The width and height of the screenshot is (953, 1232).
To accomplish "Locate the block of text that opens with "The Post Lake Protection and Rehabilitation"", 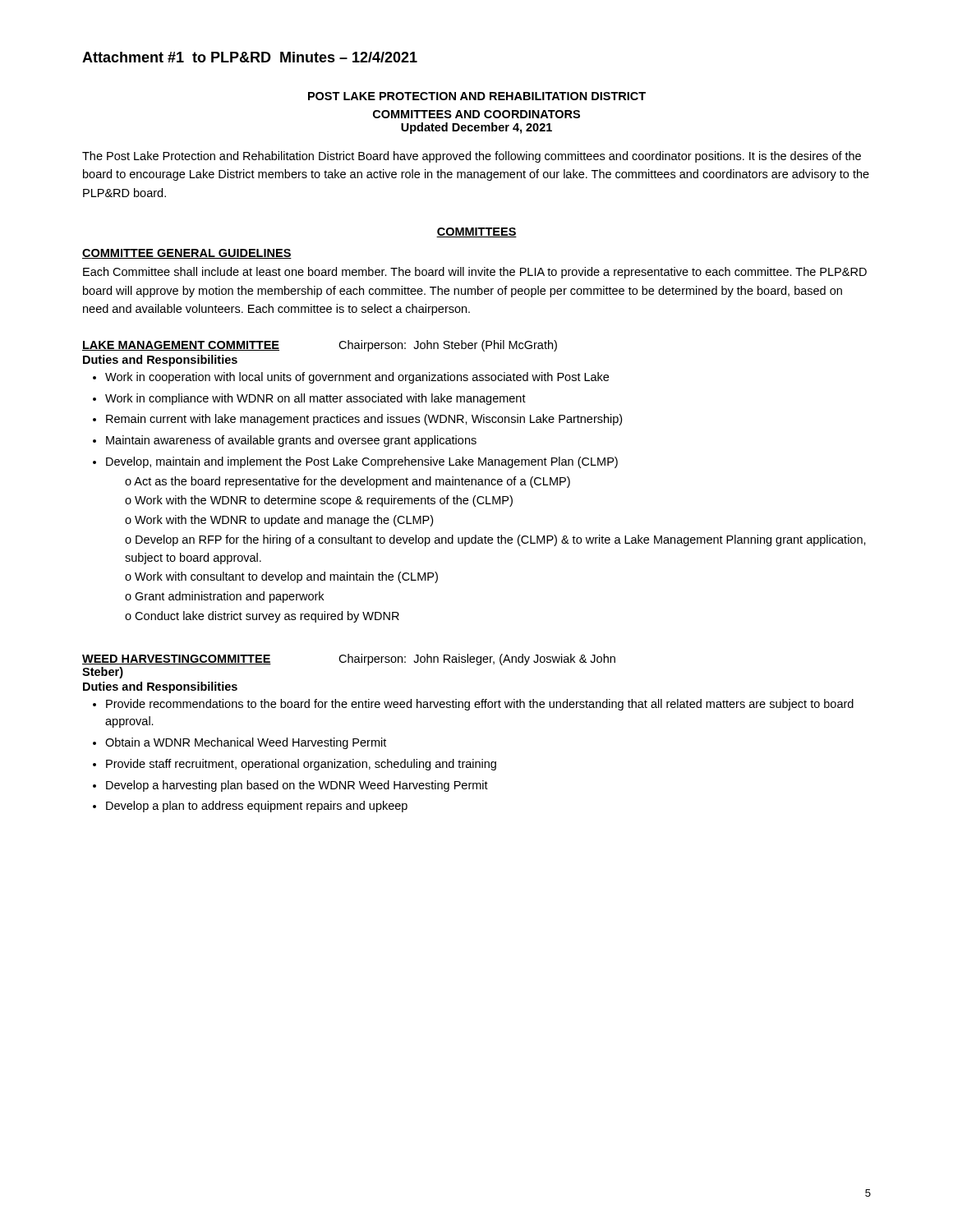I will 476,175.
